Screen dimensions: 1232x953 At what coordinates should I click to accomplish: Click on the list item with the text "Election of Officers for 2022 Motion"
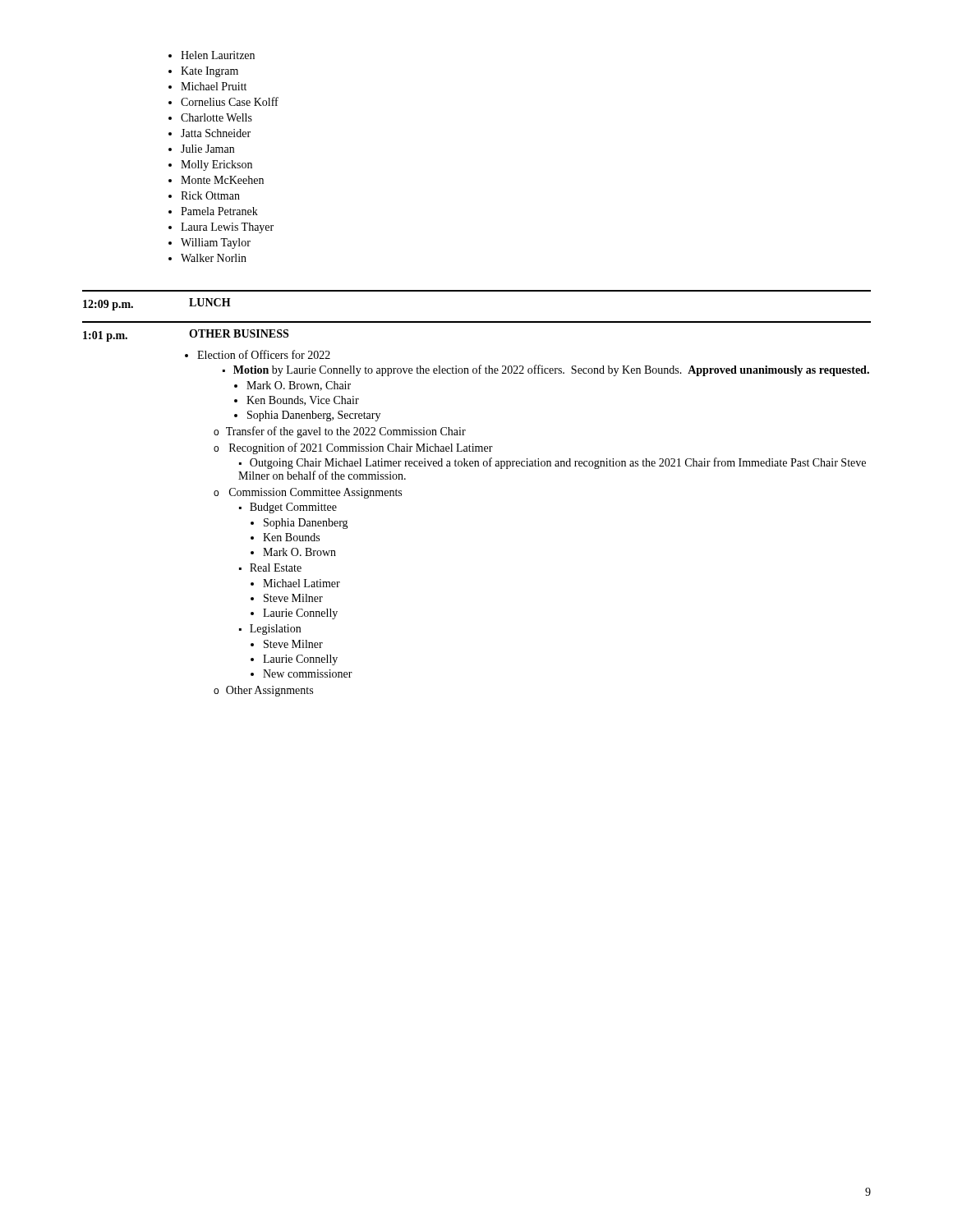264,354
